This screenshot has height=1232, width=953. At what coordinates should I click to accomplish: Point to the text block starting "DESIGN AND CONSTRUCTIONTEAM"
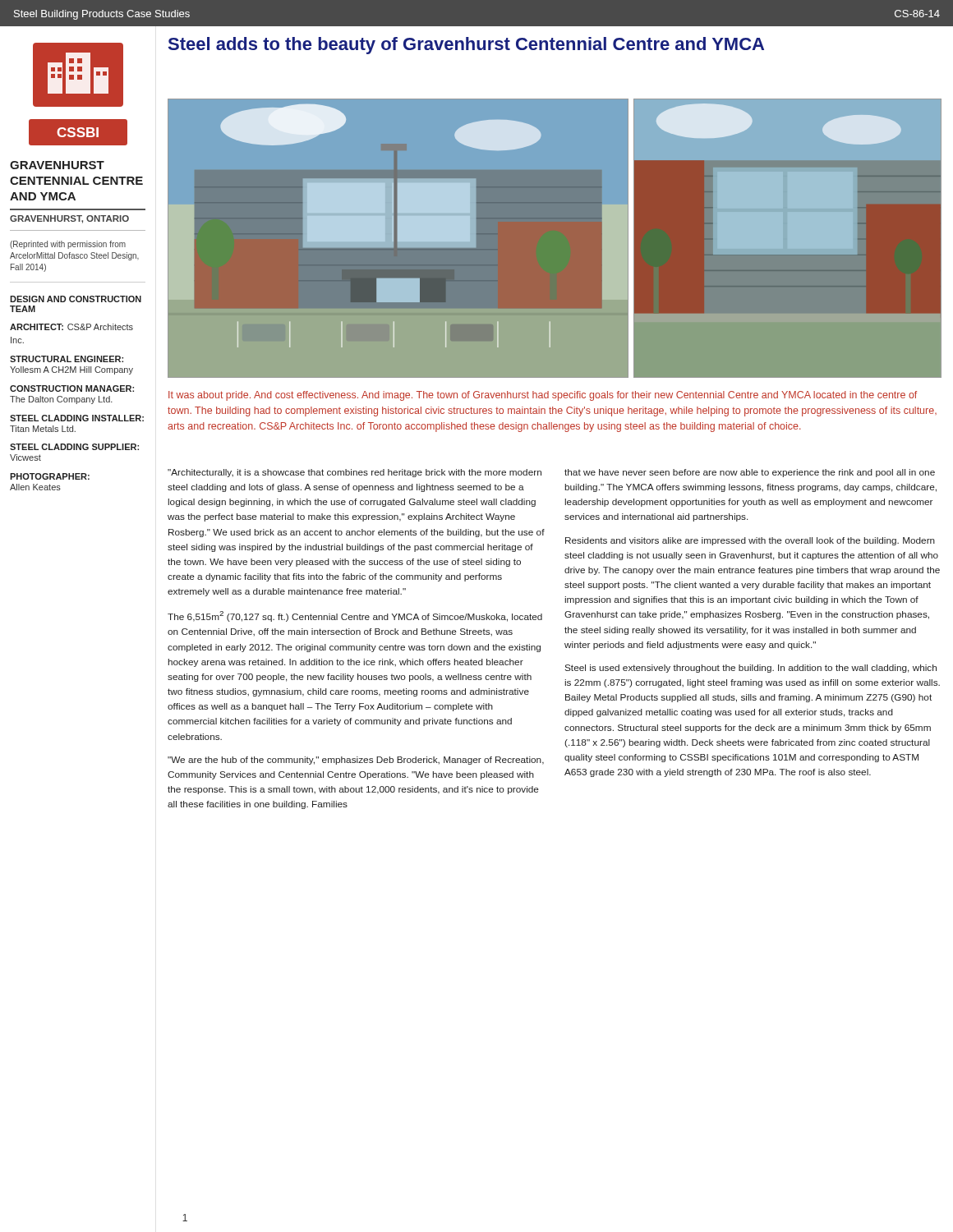click(76, 304)
